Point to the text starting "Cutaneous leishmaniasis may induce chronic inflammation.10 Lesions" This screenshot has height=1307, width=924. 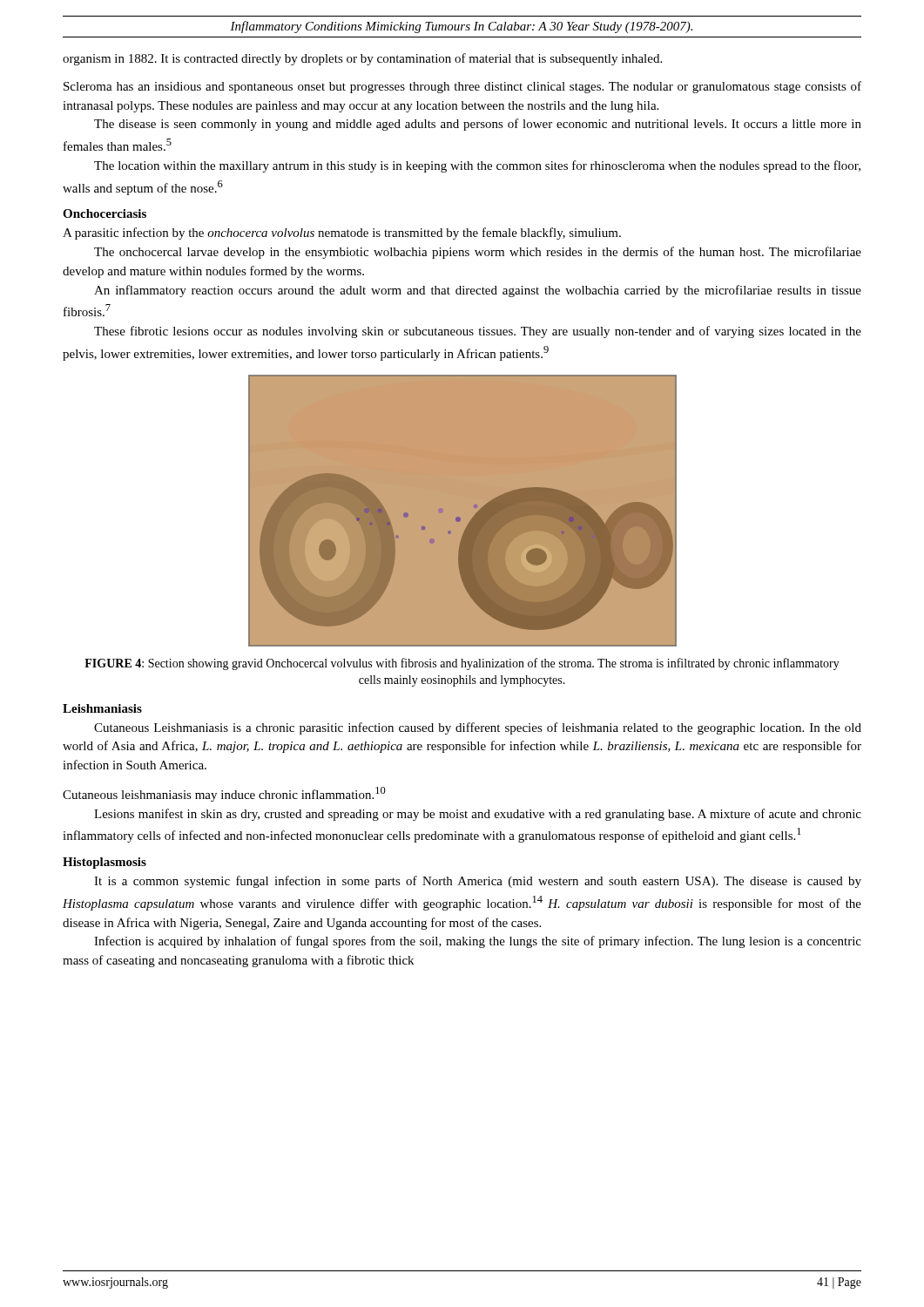click(x=462, y=814)
